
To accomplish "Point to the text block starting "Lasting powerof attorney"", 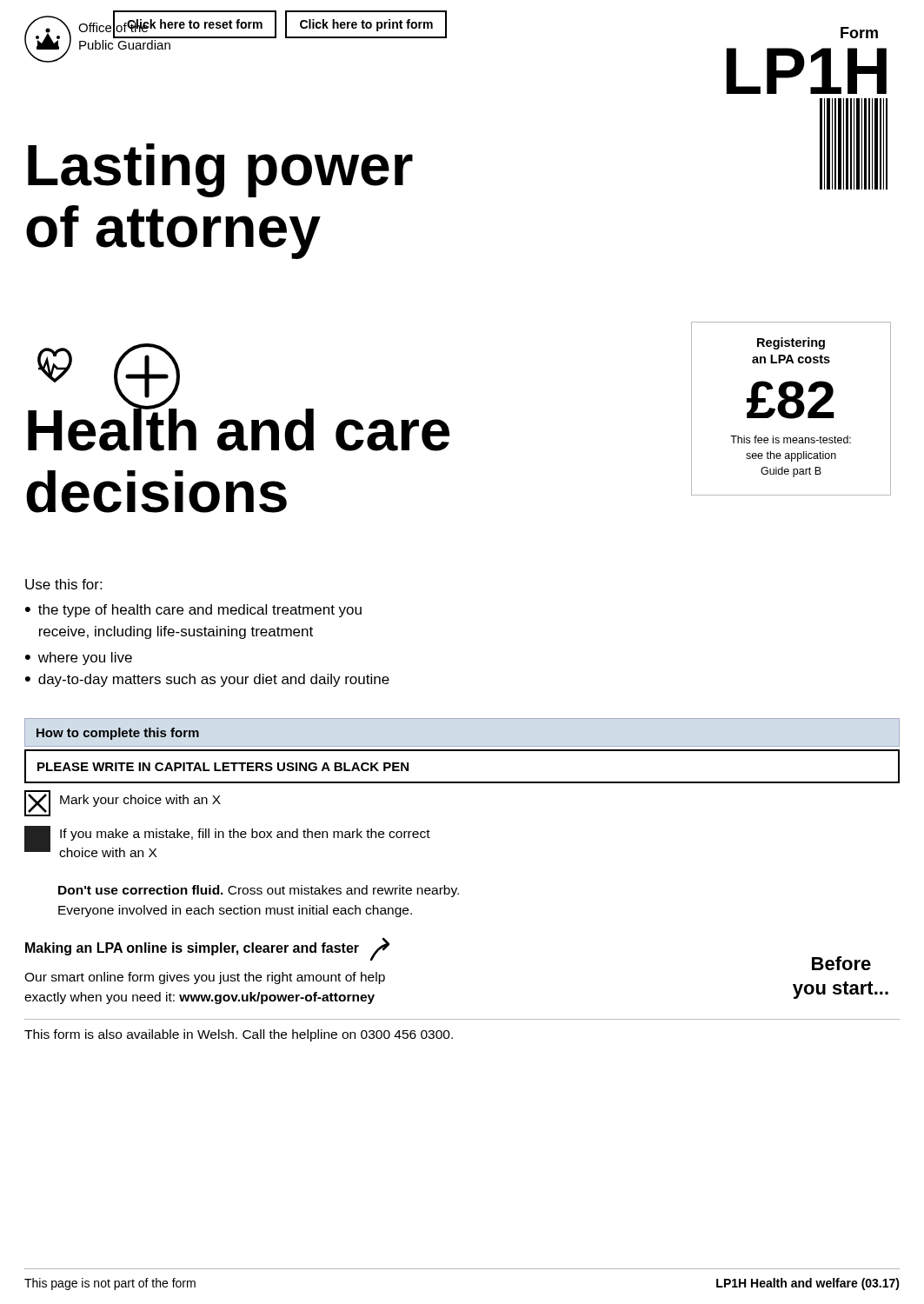I will pos(219,197).
